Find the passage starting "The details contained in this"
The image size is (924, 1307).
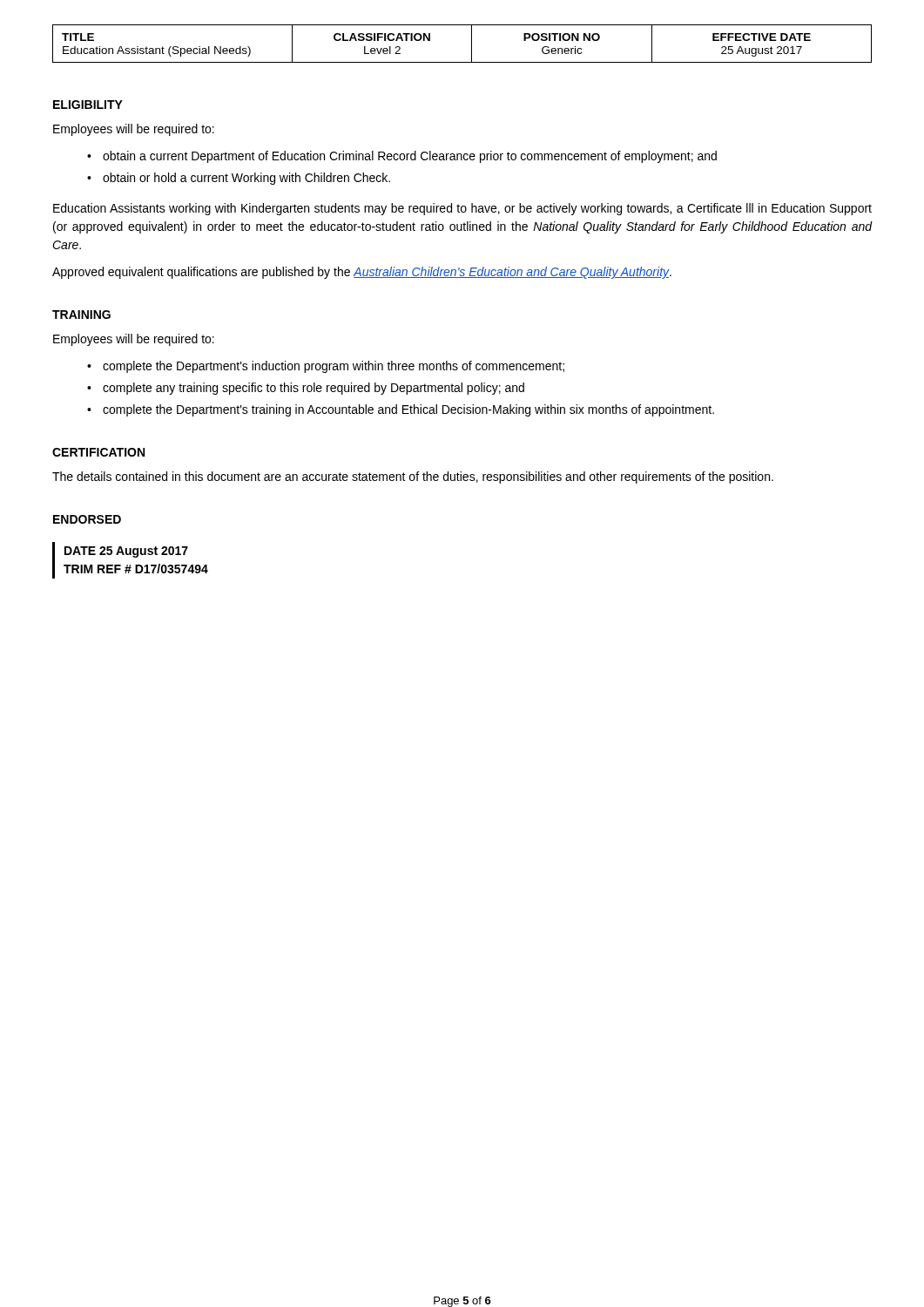413,477
